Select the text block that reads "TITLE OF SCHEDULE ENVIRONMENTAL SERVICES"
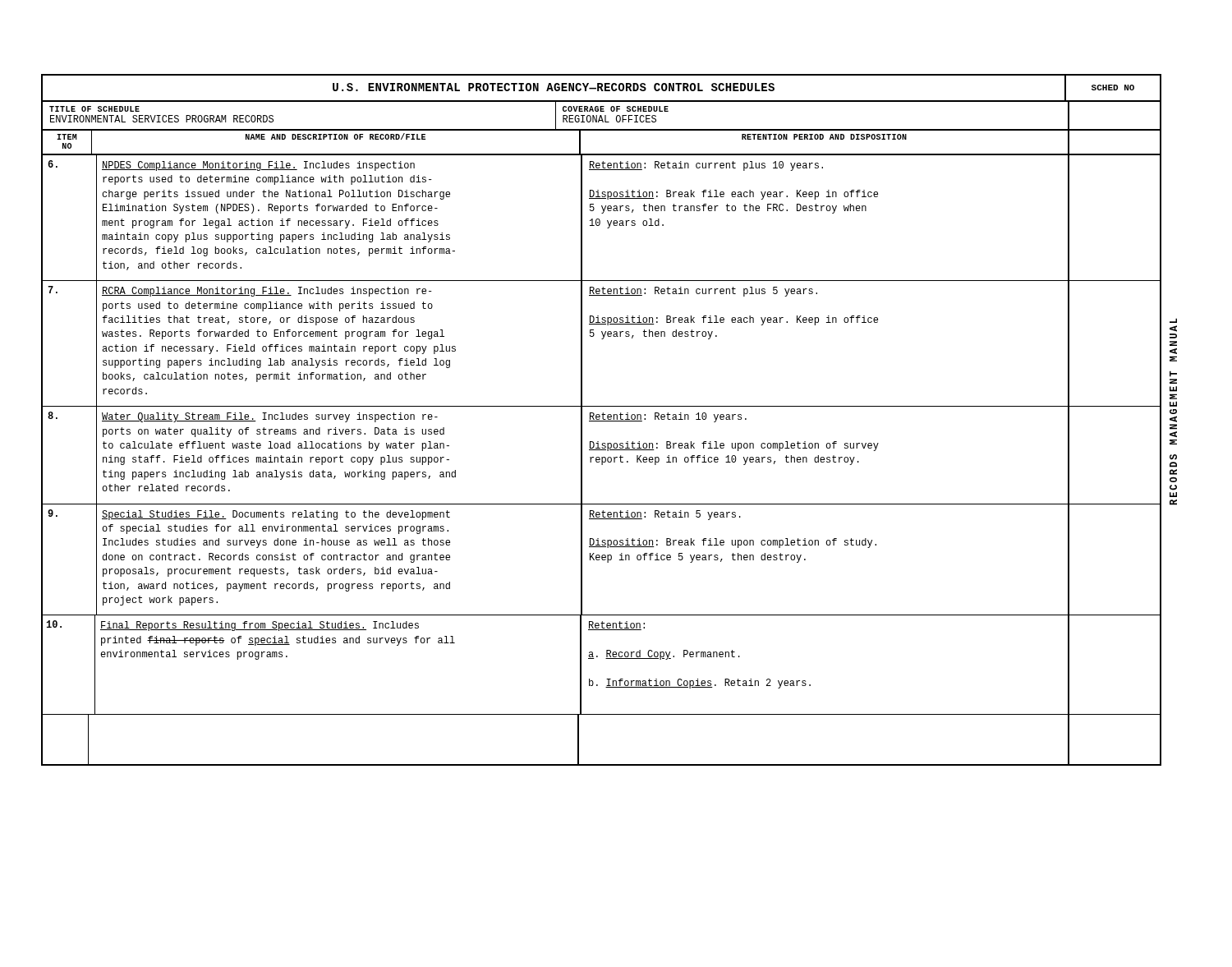Screen dimensions: 967x1232 (94, 109)
